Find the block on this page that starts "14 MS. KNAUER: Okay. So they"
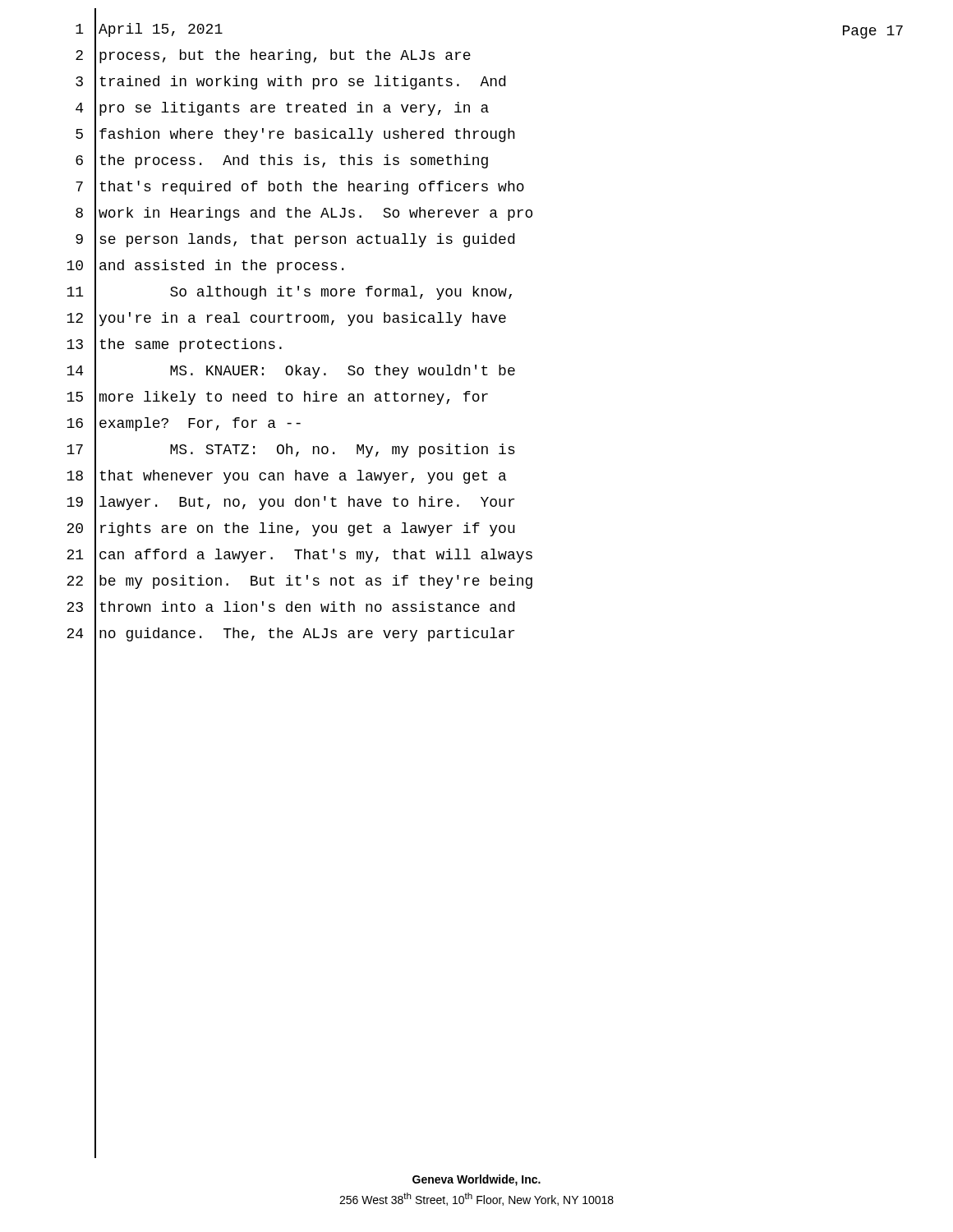Screen dimensions: 1232x953 (x=476, y=371)
